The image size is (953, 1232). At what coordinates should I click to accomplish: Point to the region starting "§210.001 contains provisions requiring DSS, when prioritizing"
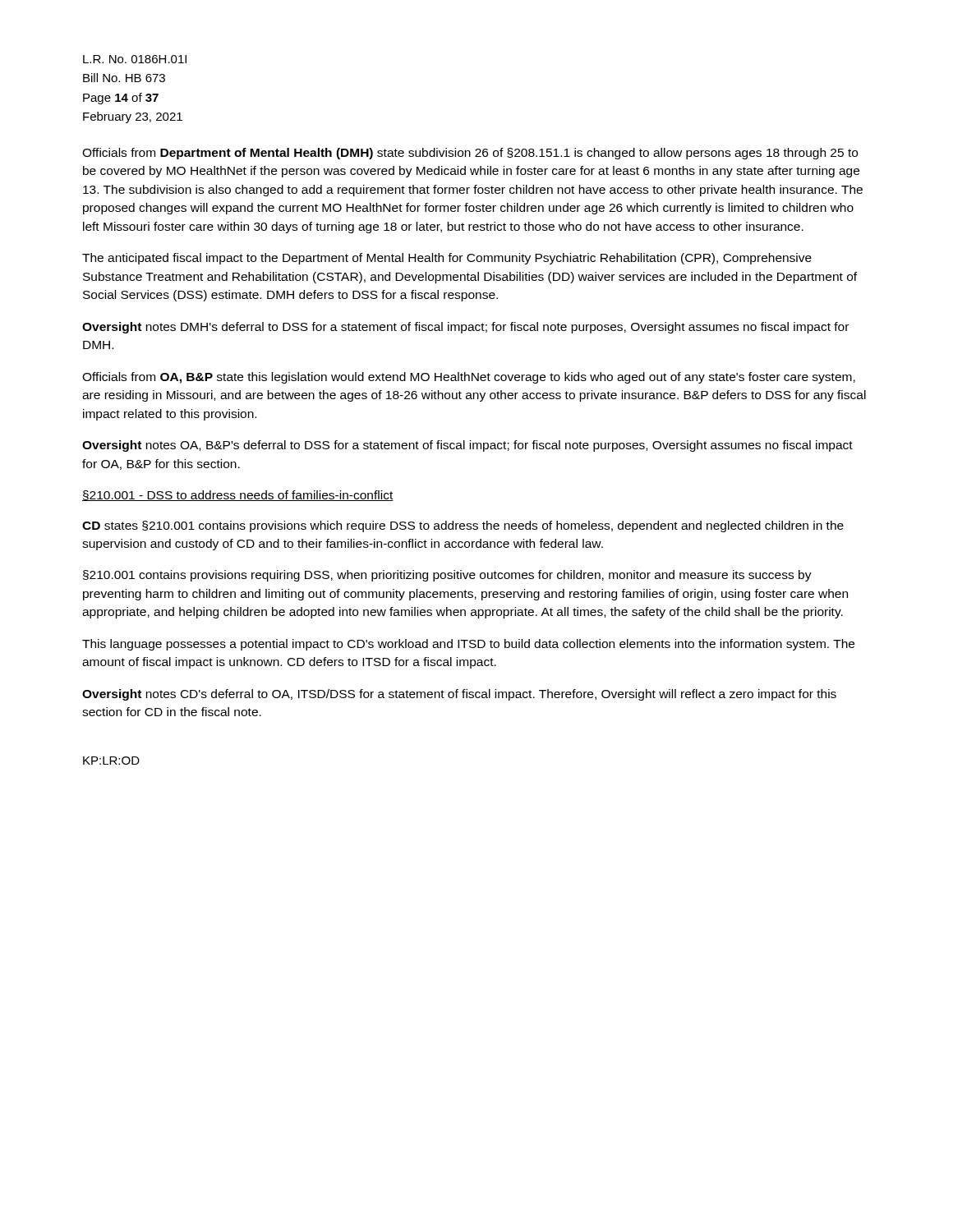click(x=476, y=594)
